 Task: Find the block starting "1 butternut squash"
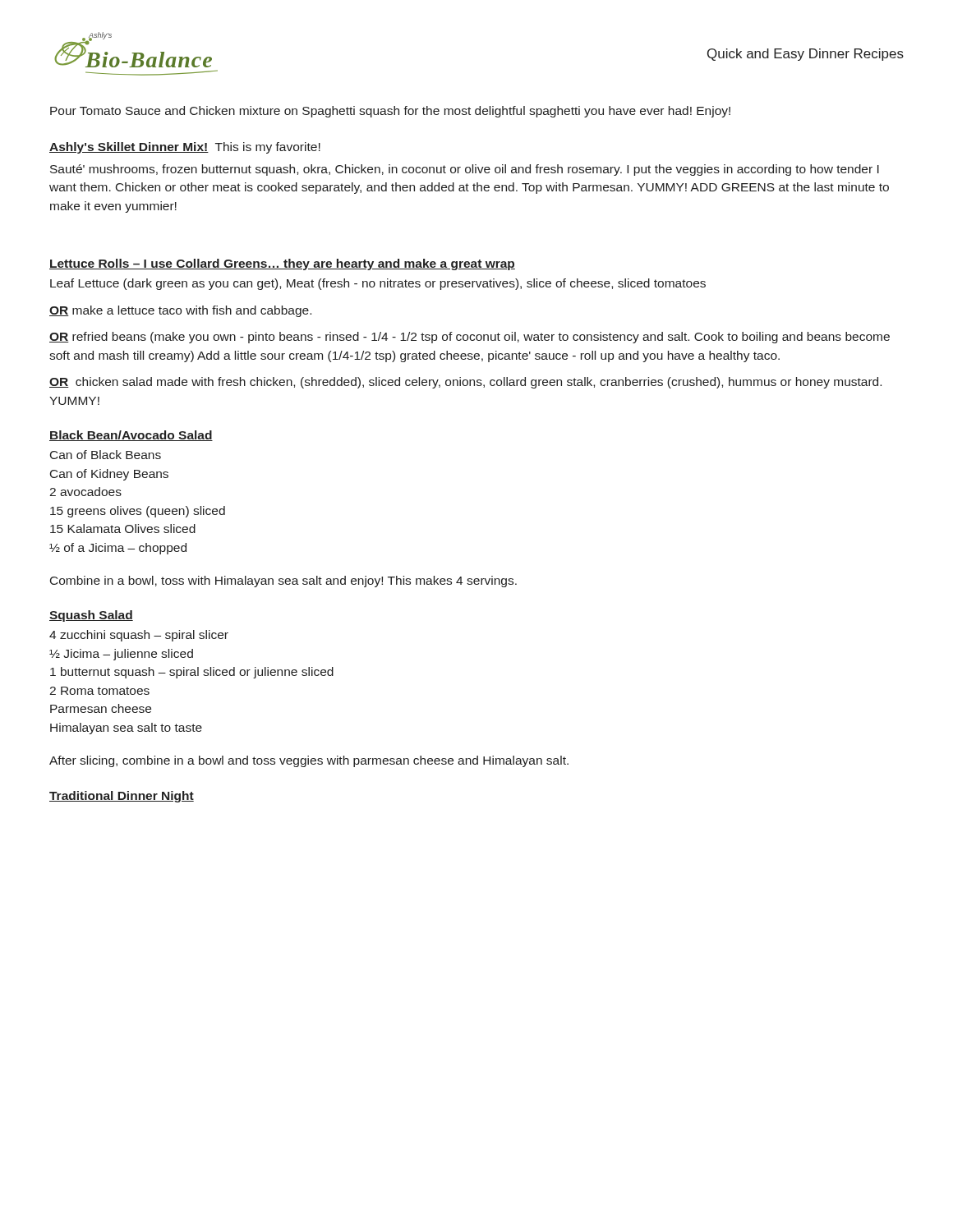[192, 672]
